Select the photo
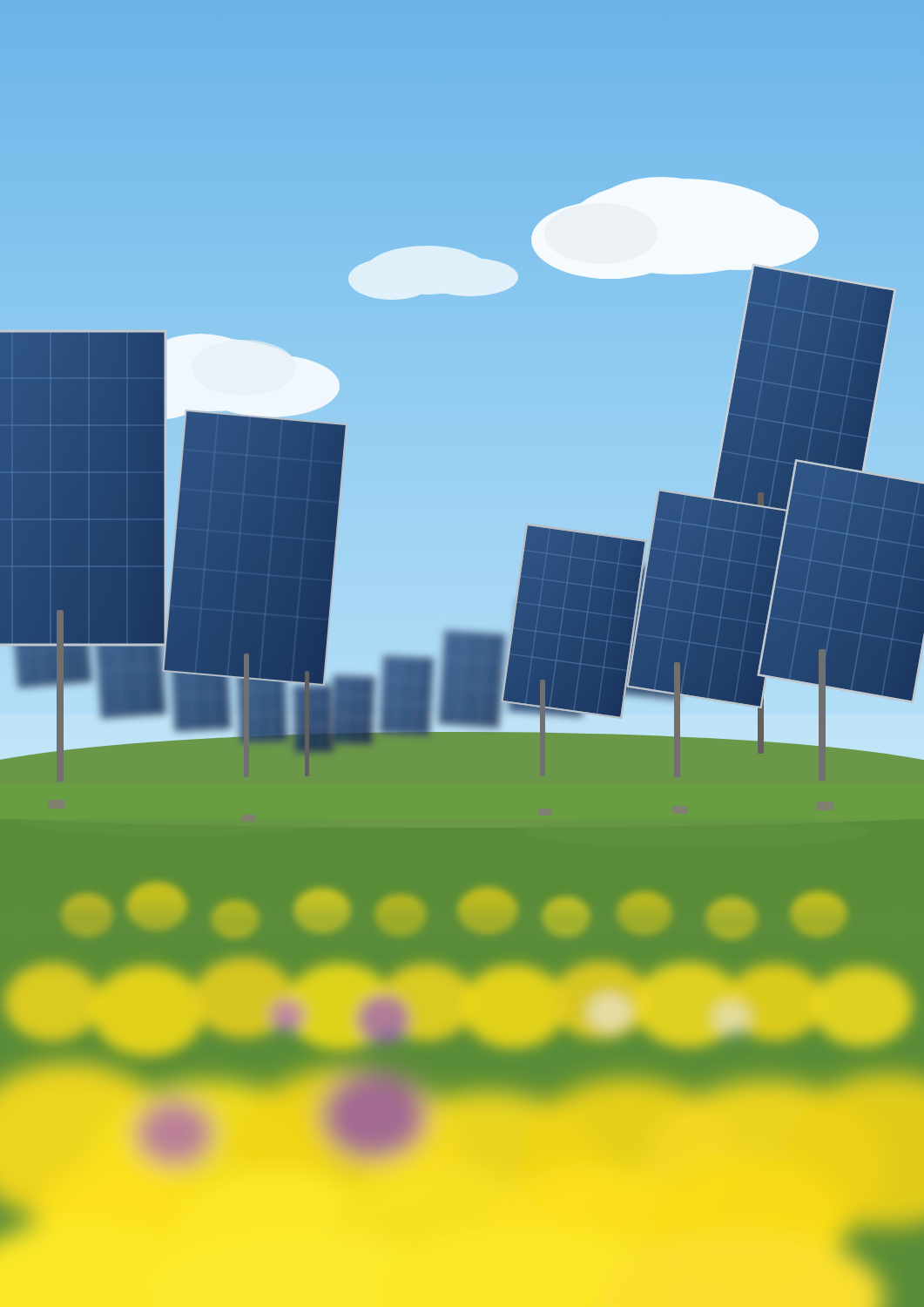Viewport: 924px width, 1307px height. click(462, 654)
